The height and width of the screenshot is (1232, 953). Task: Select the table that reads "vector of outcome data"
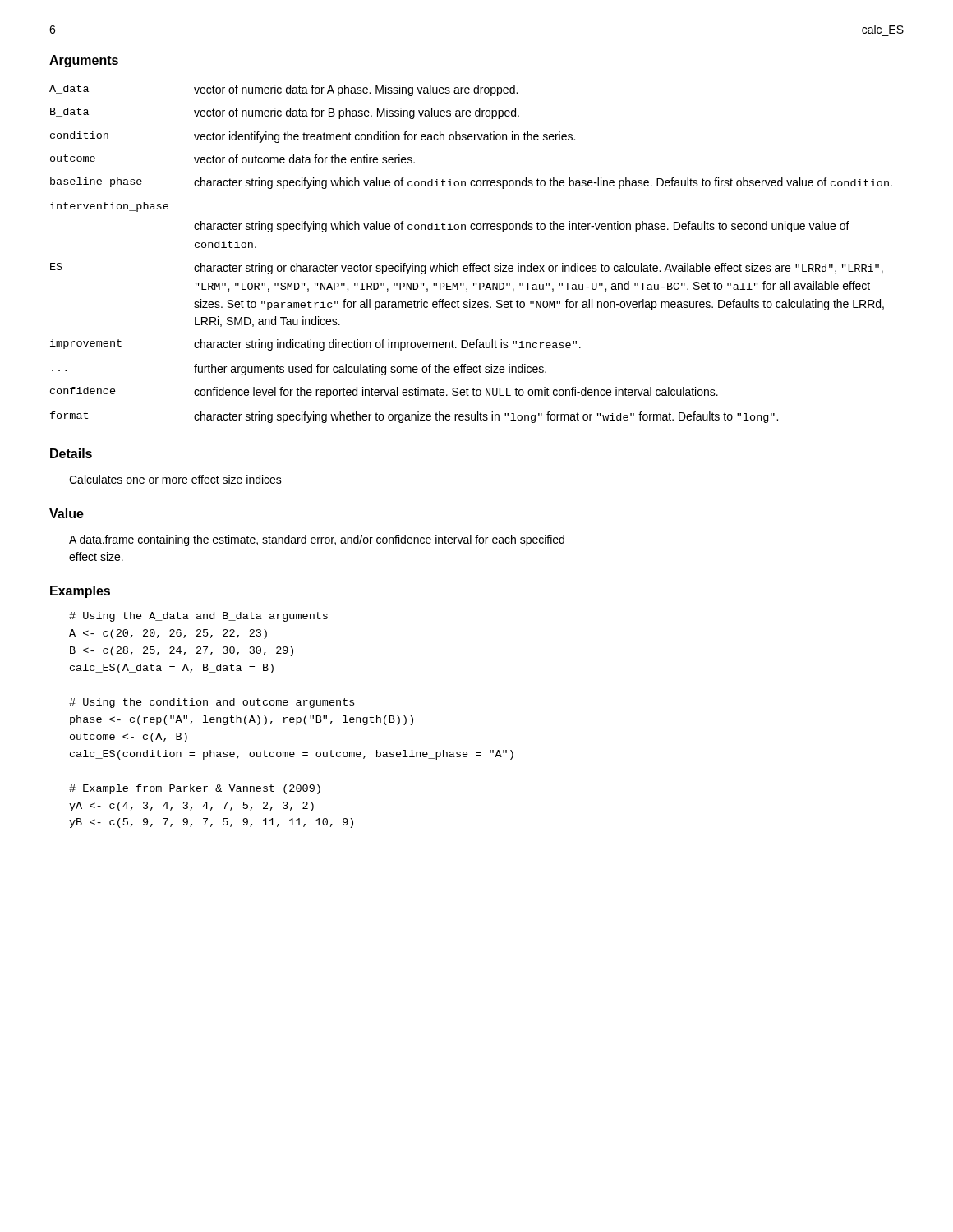click(x=476, y=254)
